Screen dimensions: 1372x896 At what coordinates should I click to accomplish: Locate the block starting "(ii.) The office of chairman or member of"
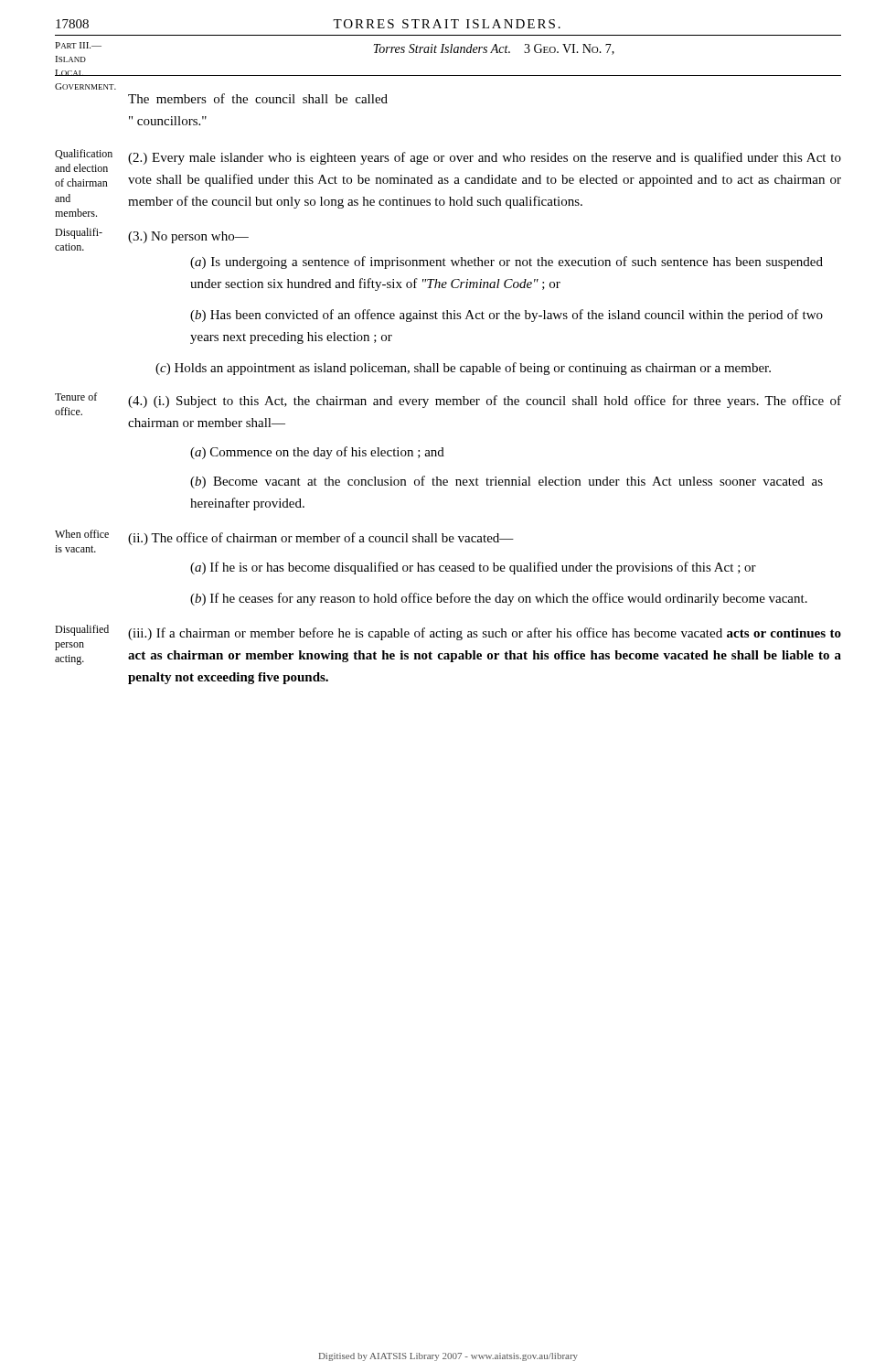[321, 538]
